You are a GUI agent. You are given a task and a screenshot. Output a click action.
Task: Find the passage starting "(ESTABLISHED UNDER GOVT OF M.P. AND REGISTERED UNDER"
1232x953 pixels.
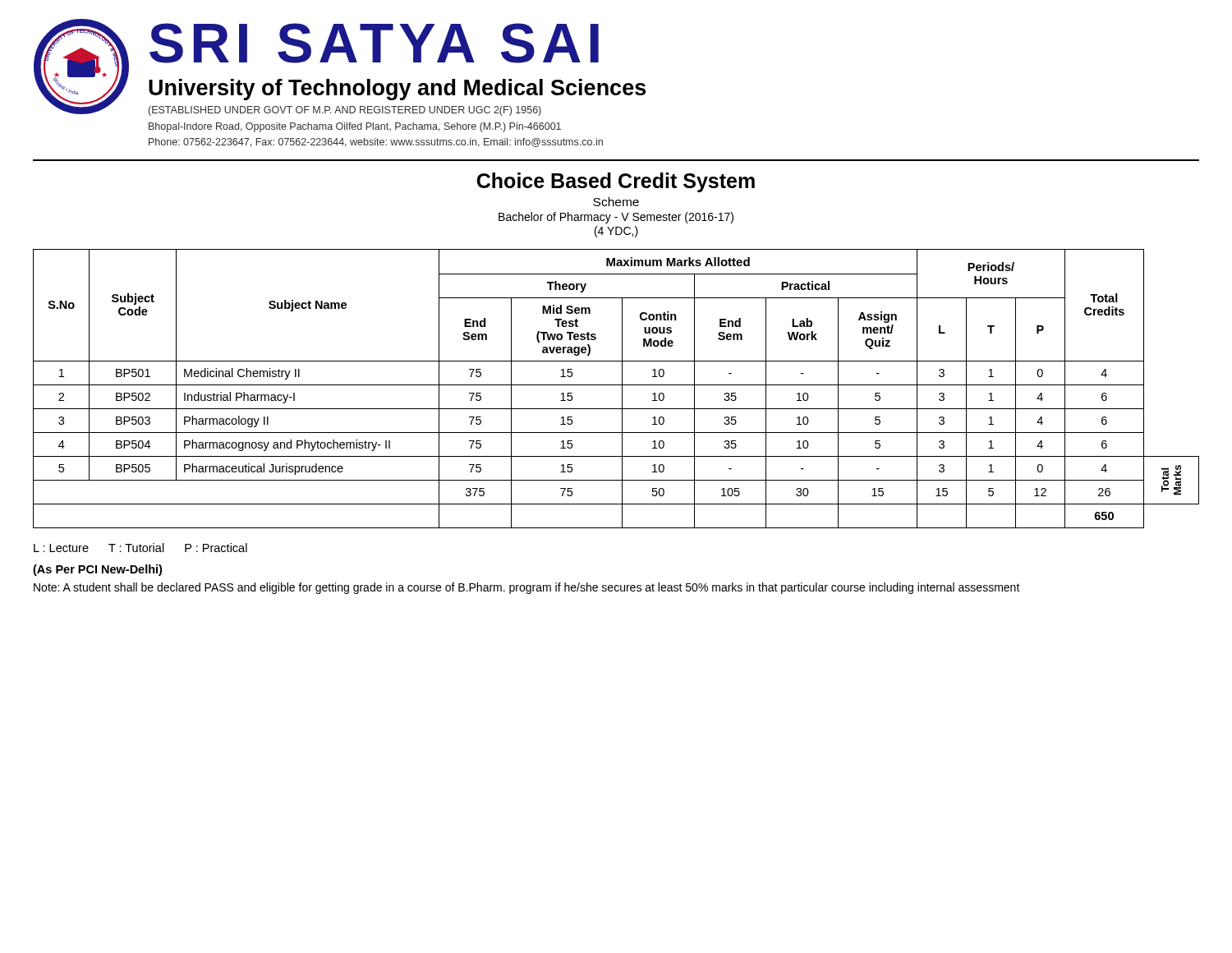pos(376,126)
